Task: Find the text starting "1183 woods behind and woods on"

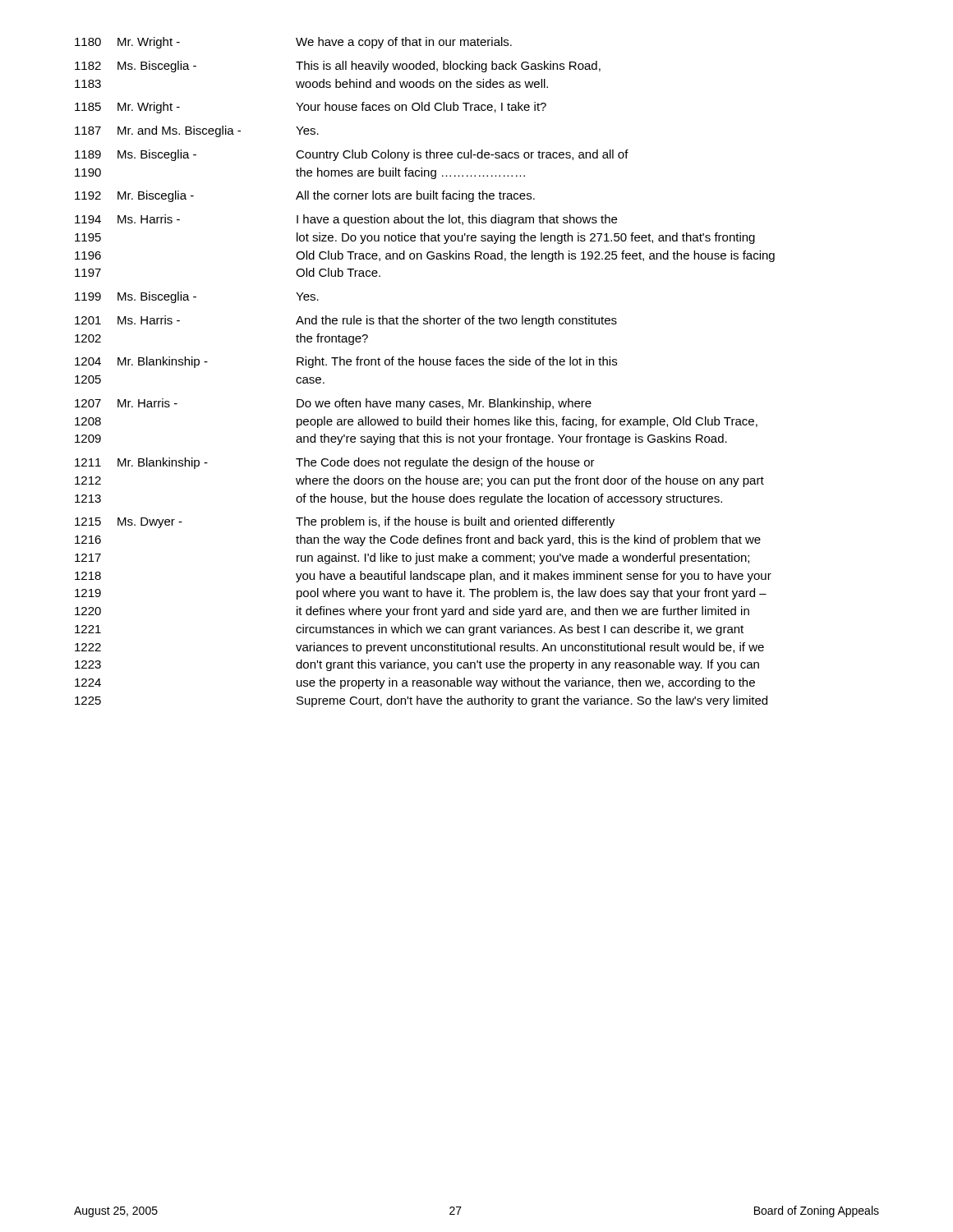Action: pos(476,83)
